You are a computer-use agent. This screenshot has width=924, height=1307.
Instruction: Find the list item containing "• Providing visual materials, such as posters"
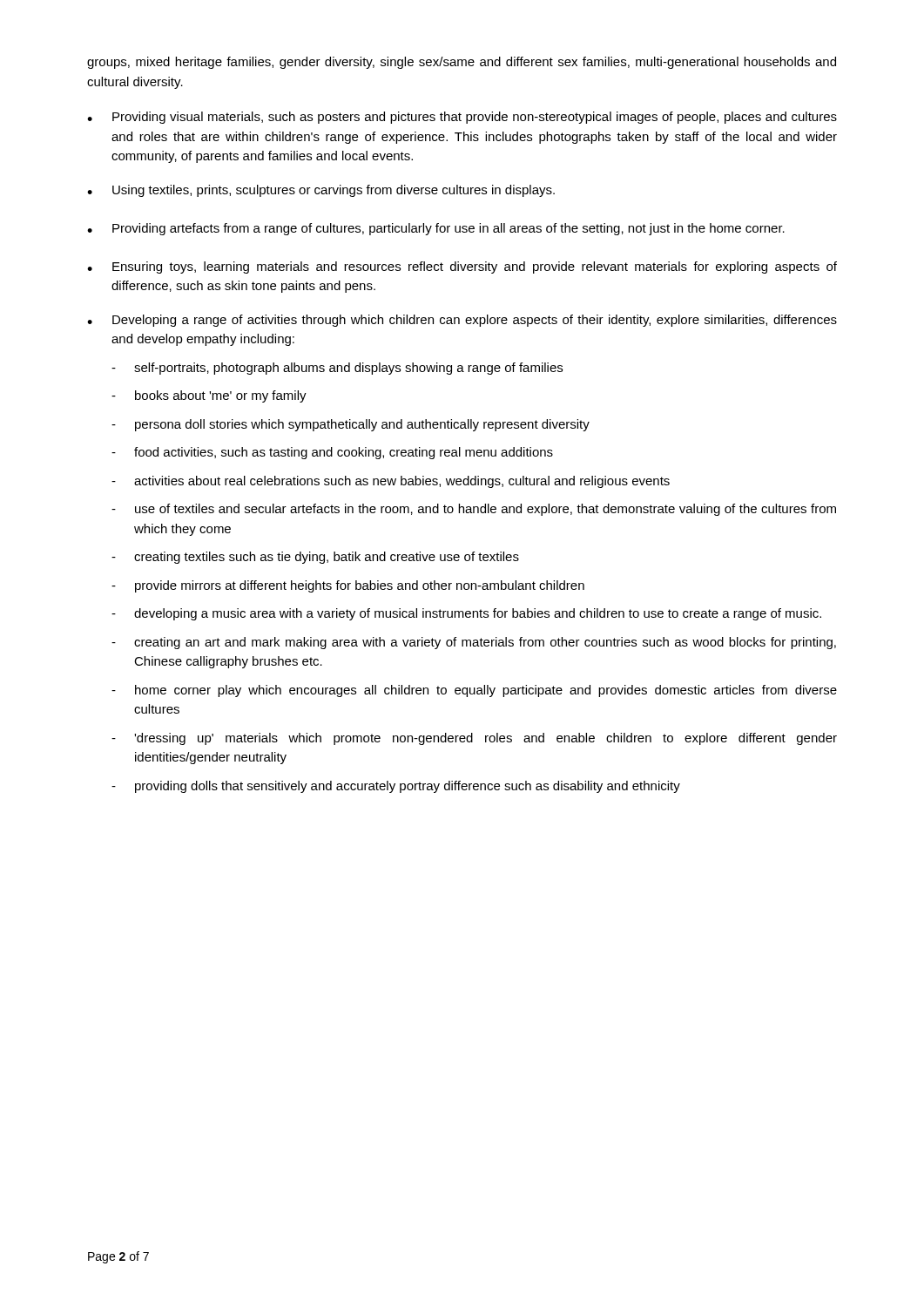pos(462,137)
